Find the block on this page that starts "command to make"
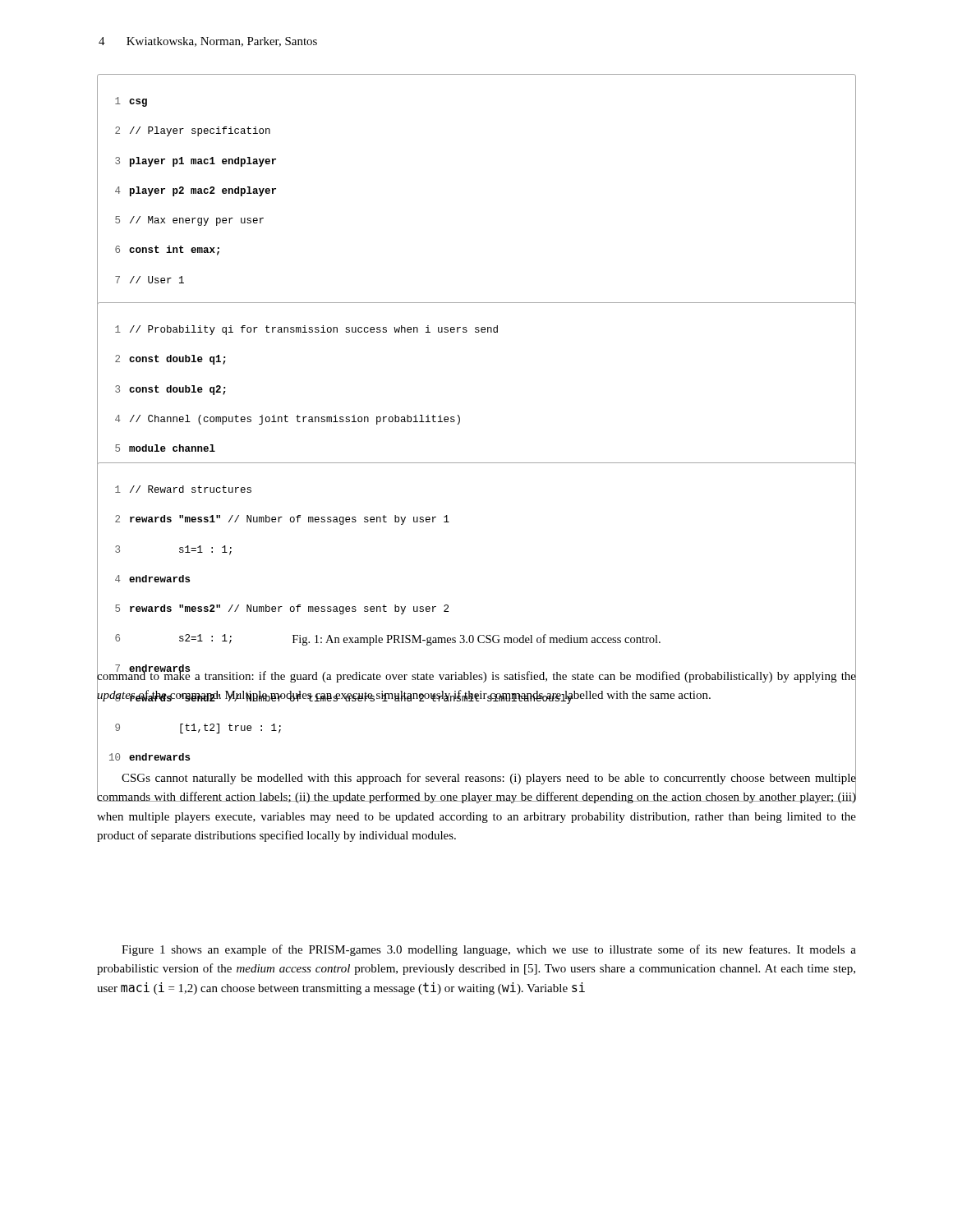 coord(476,685)
